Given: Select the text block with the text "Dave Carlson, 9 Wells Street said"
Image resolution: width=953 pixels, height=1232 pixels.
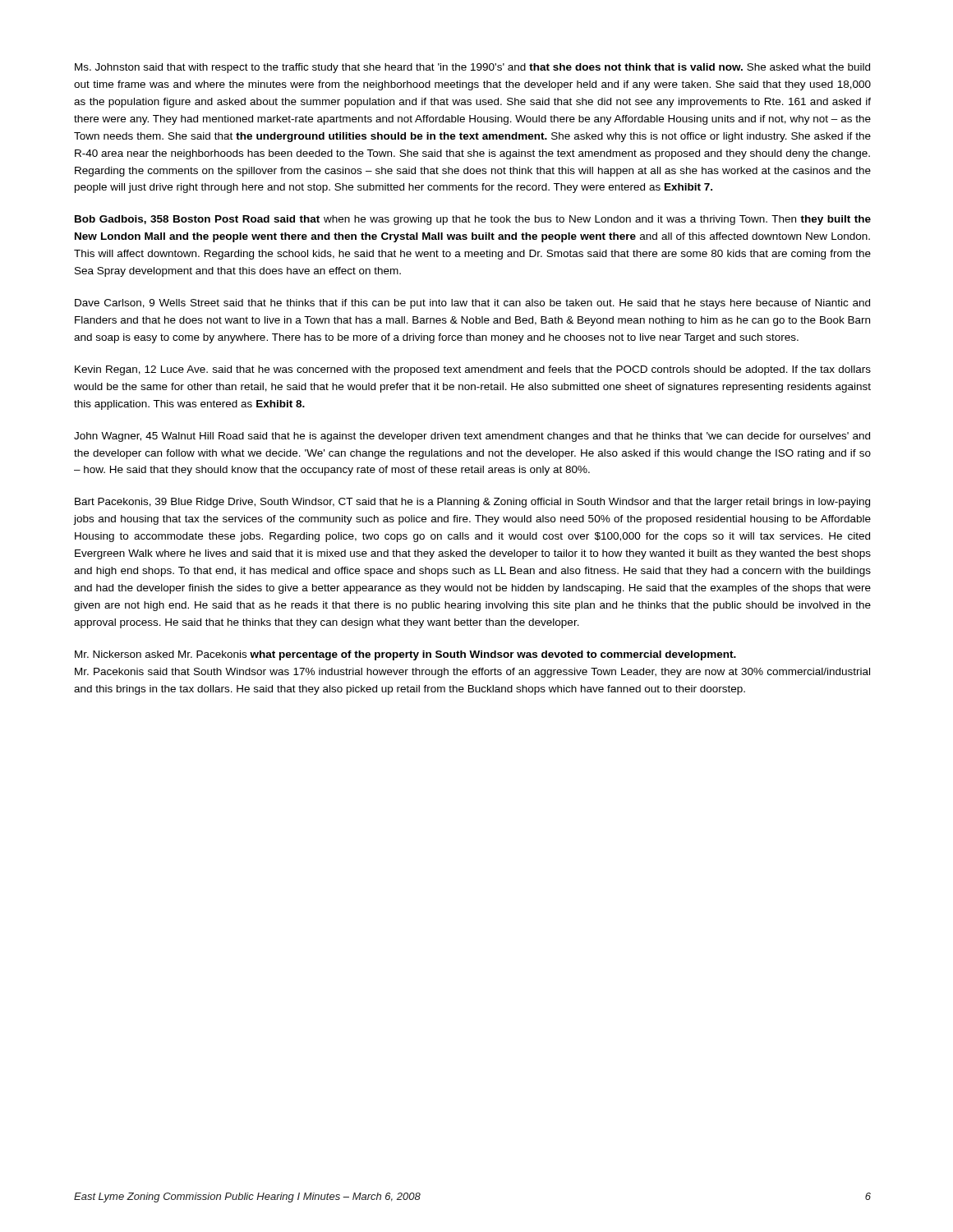Looking at the screenshot, I should coord(472,320).
